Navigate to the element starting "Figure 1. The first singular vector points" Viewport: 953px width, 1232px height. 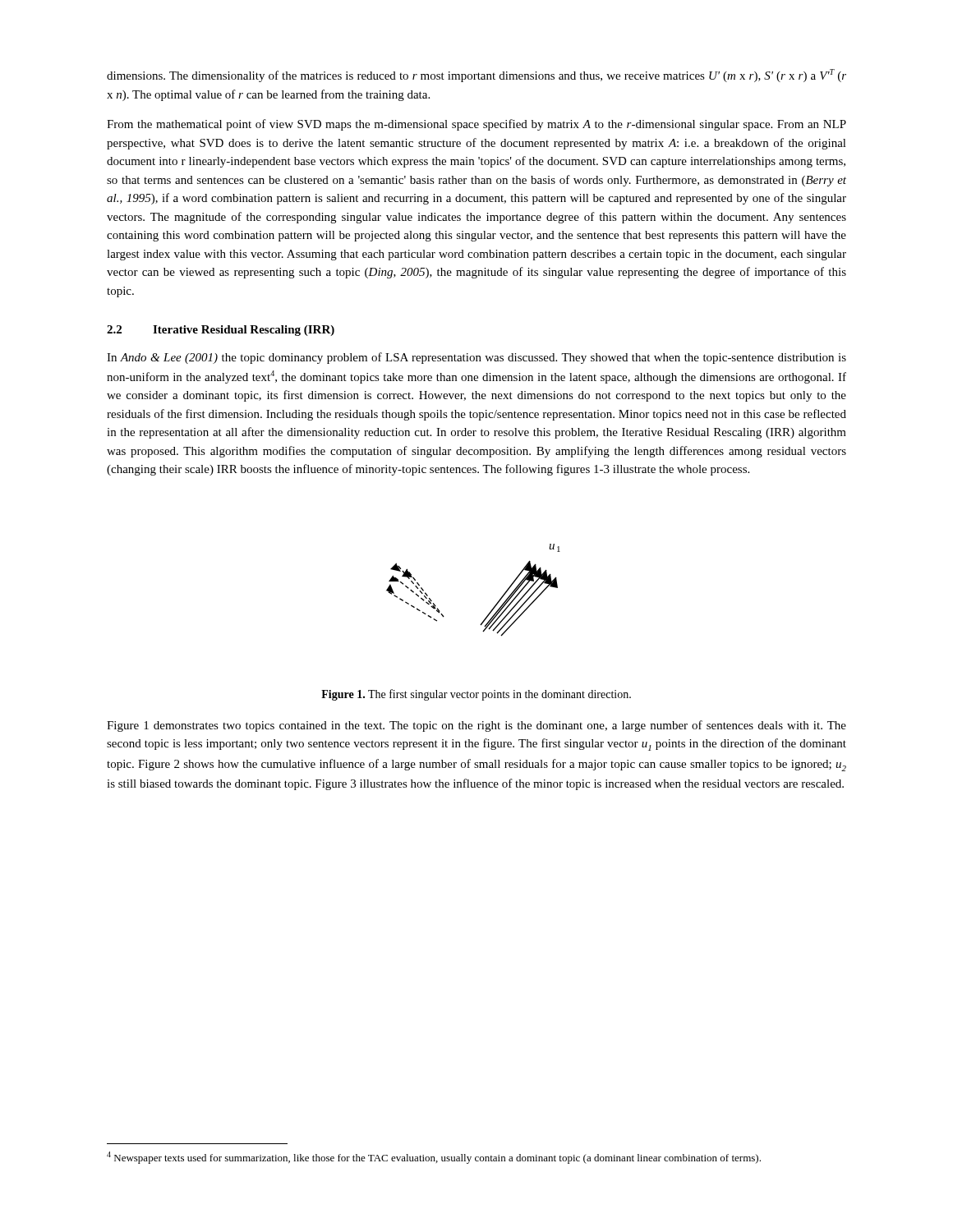click(x=476, y=694)
